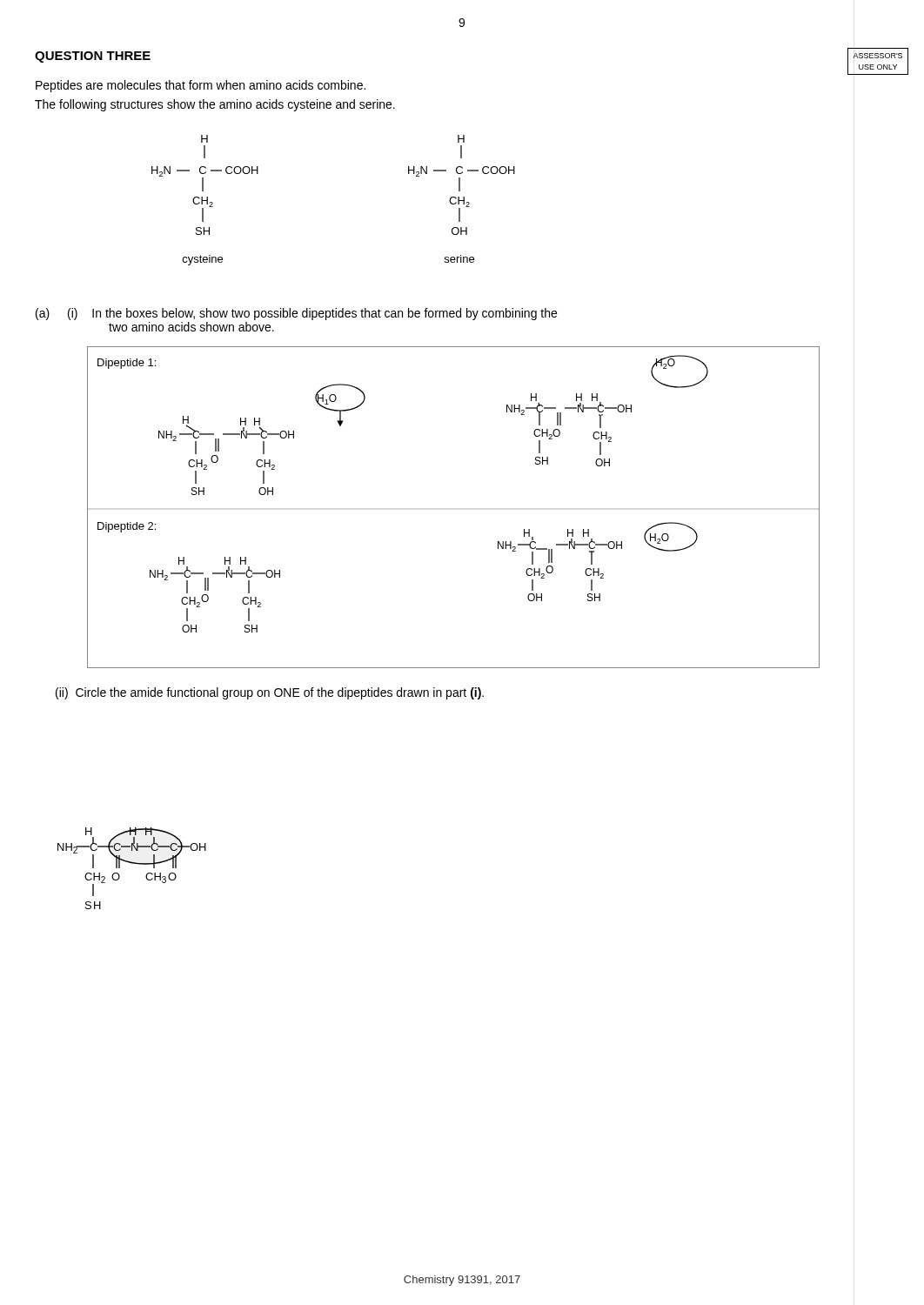Find the section header containing "QUESTION THREE"

point(93,55)
